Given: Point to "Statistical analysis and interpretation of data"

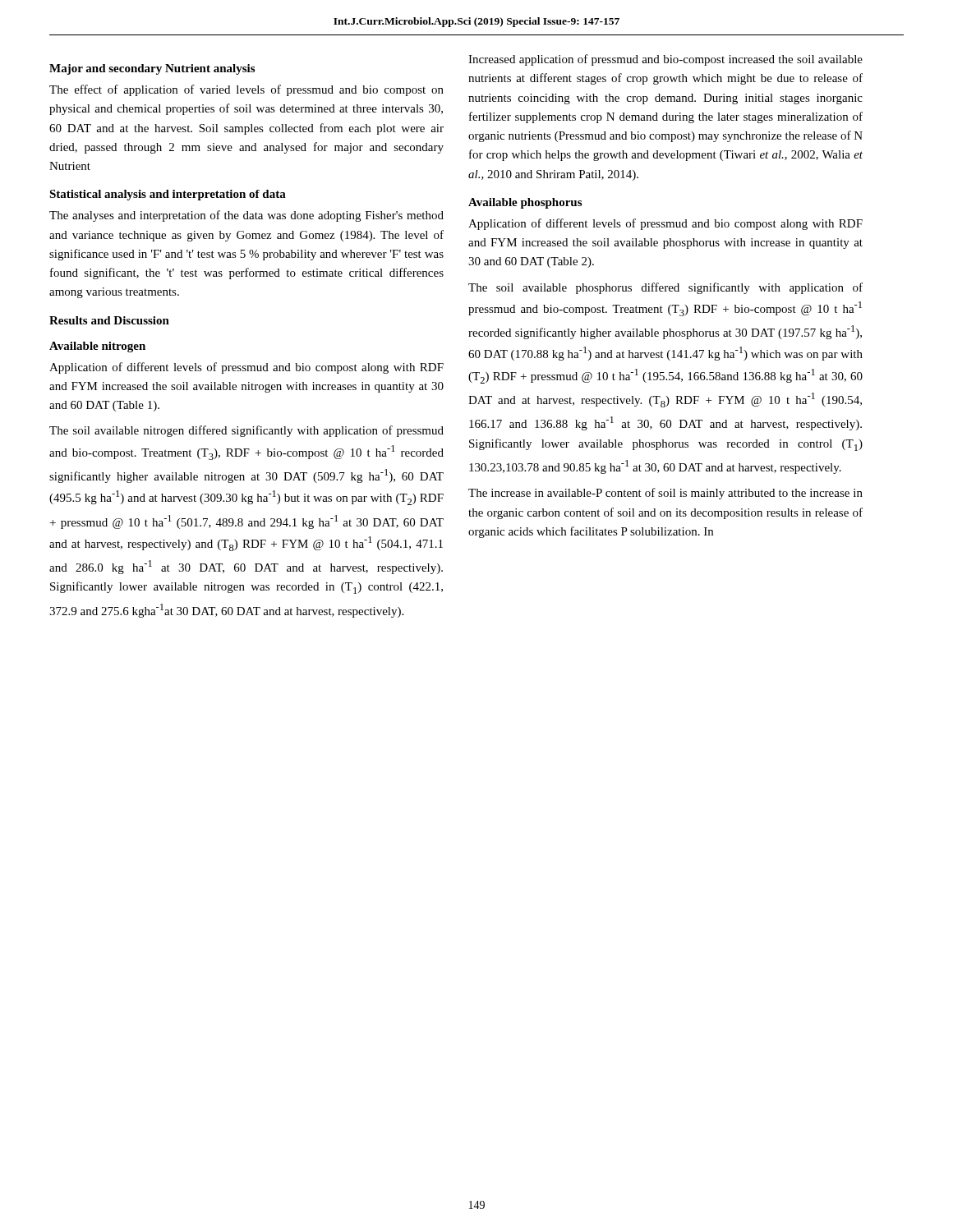Looking at the screenshot, I should tap(167, 194).
